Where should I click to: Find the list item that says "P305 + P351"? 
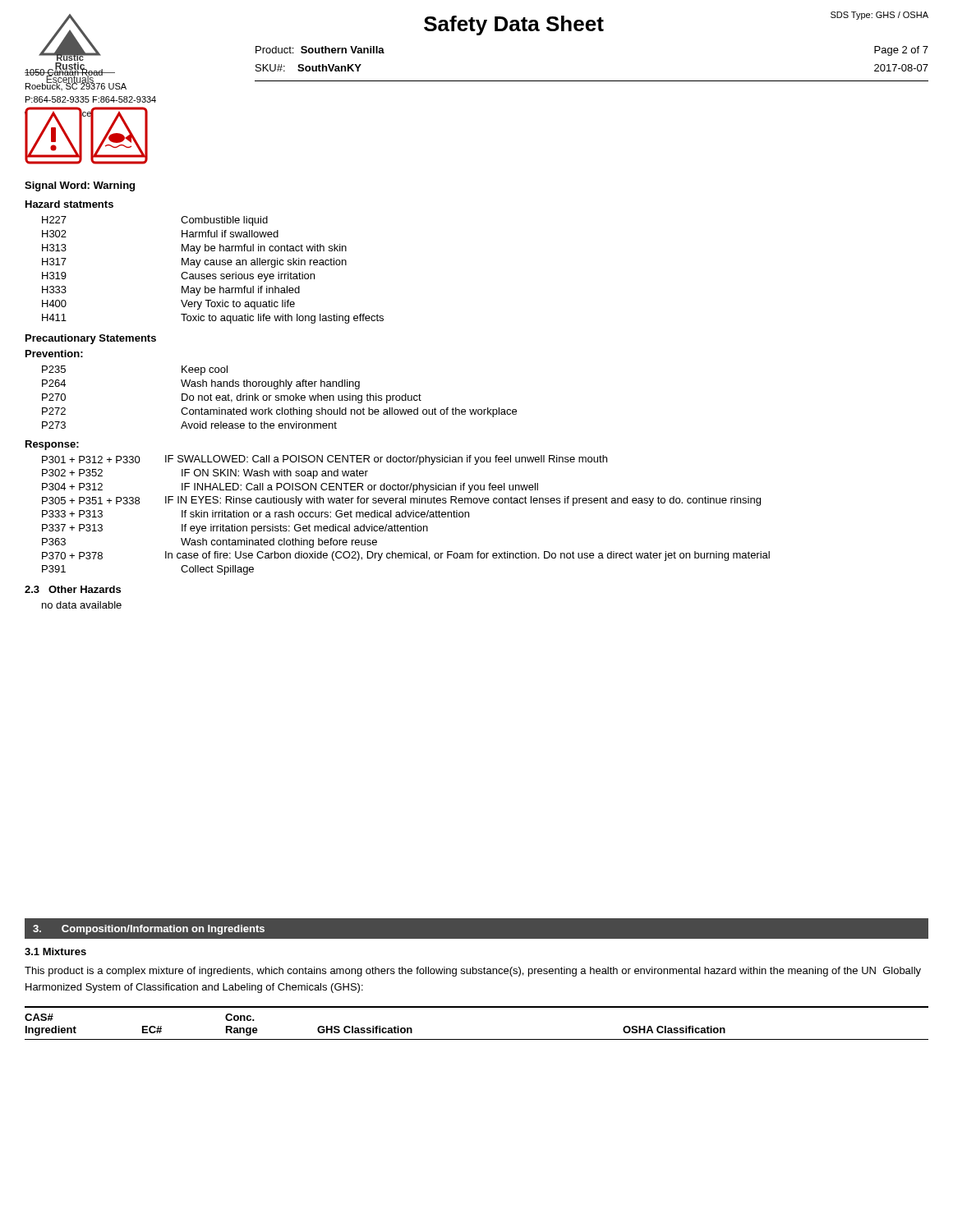pyautogui.click(x=103, y=501)
